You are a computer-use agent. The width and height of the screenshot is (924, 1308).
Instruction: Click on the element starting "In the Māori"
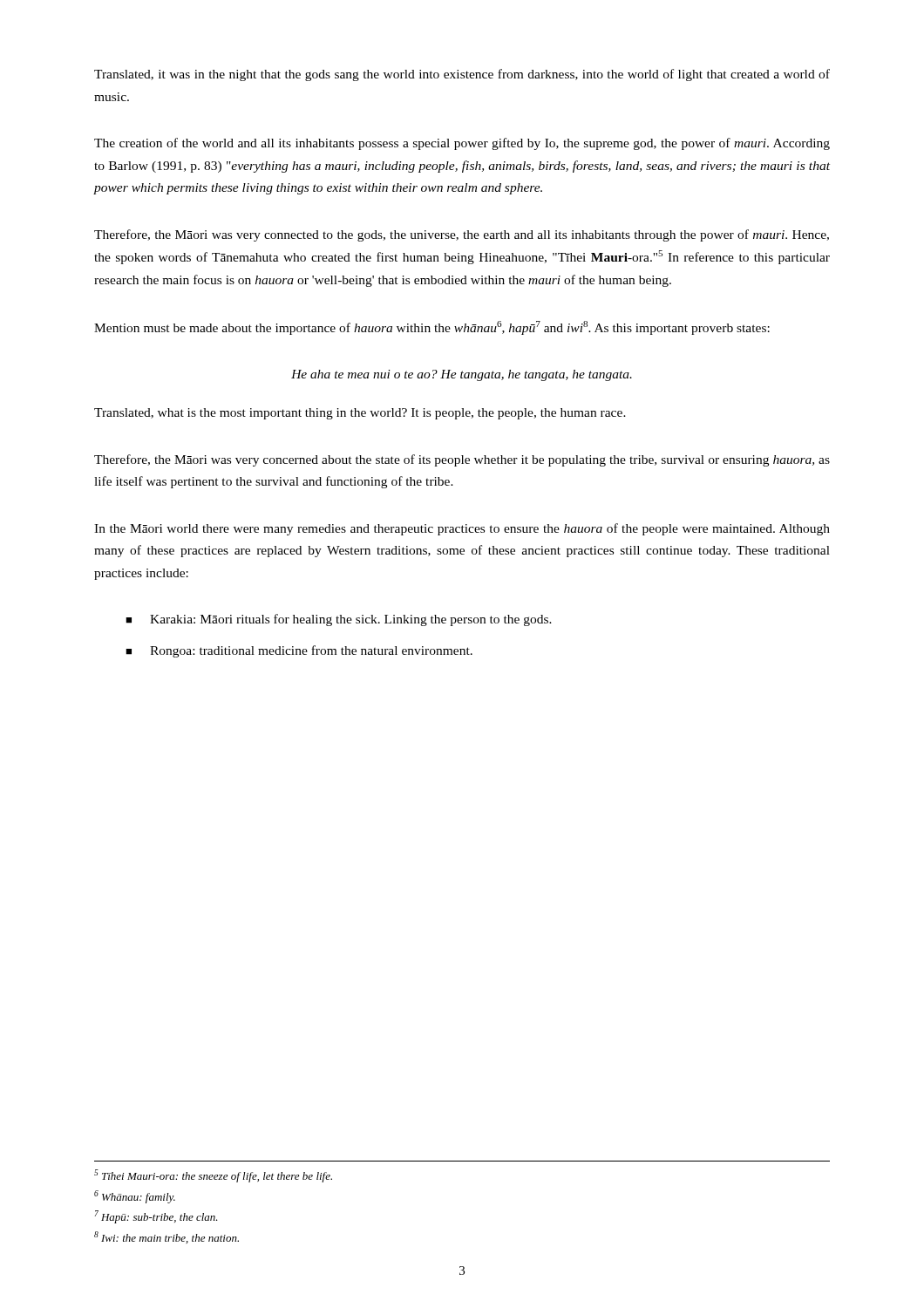[462, 550]
